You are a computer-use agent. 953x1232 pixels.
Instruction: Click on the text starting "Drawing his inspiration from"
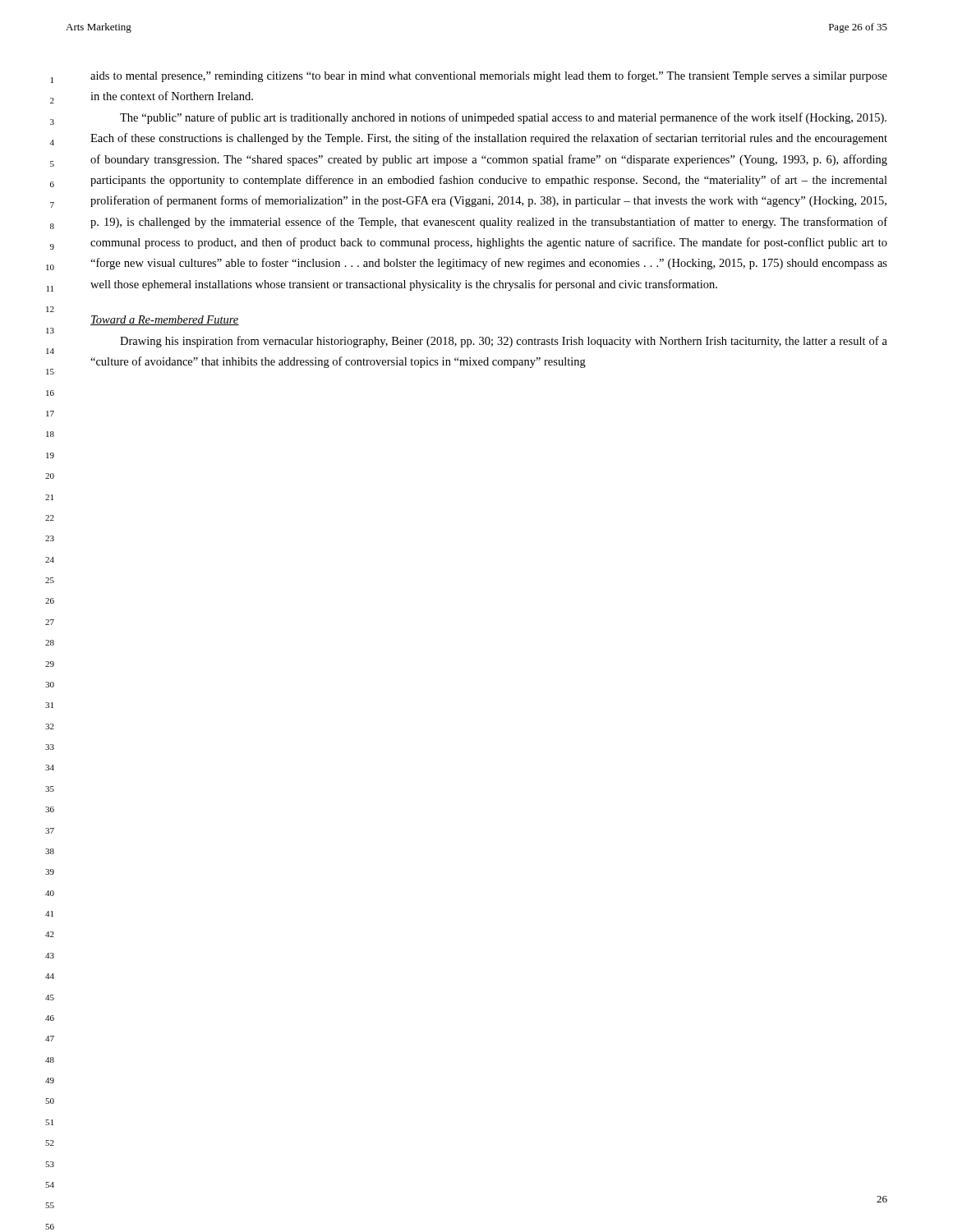pos(489,351)
